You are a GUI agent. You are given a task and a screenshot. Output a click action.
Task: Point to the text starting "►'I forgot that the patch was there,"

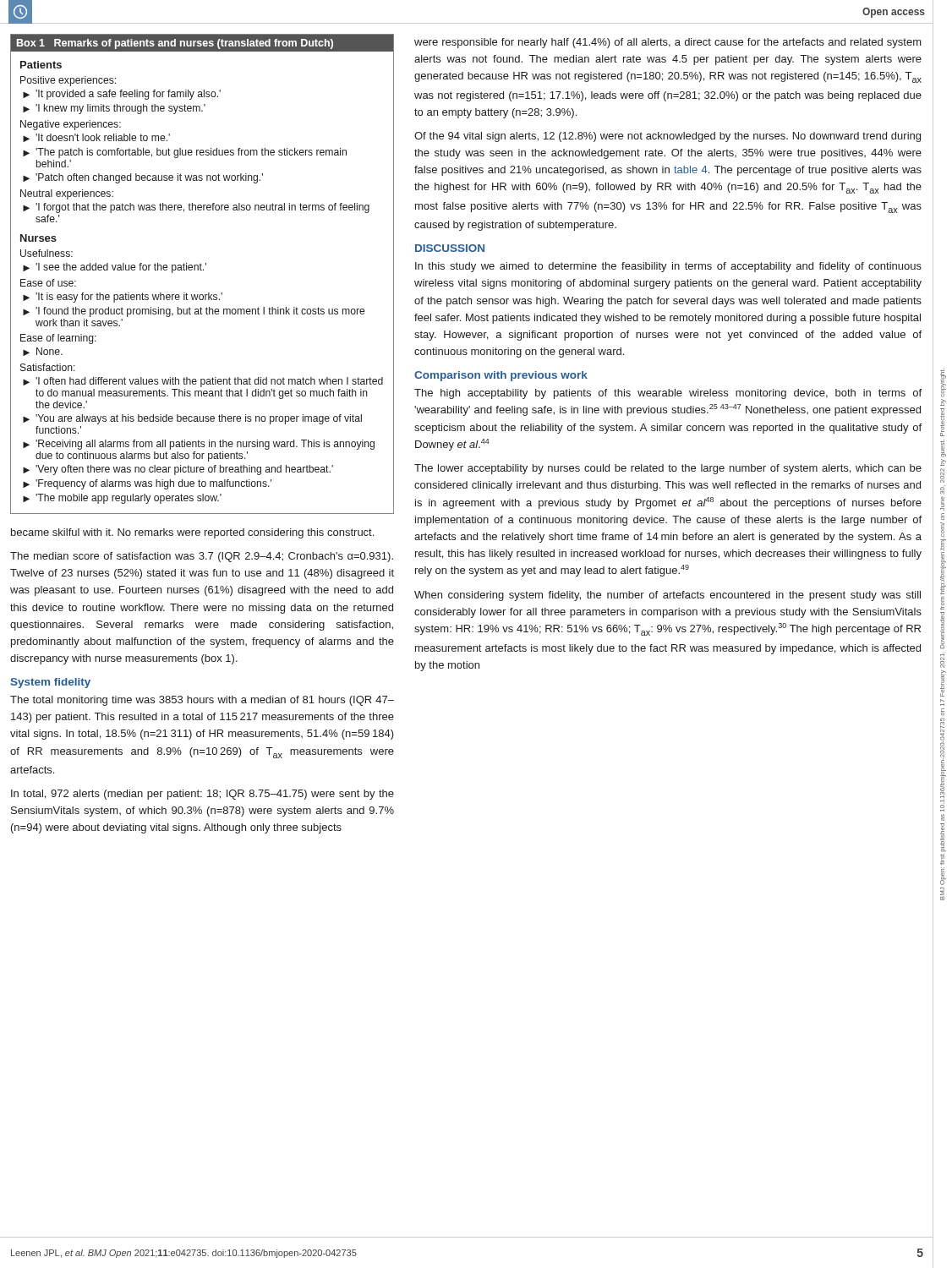[203, 213]
